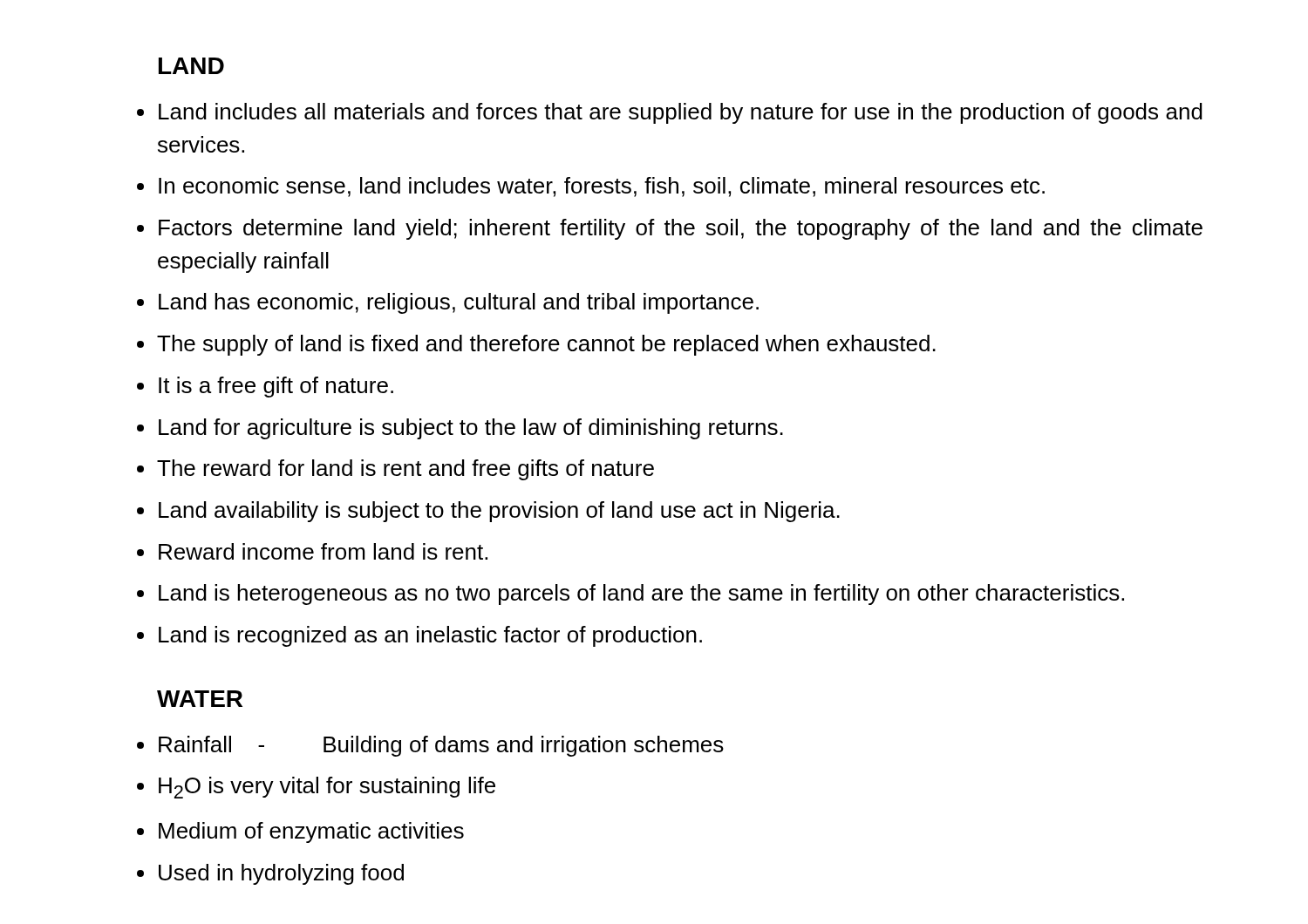
Task: Find the text starting "Medium of enzymatic activities"
Action: (311, 831)
